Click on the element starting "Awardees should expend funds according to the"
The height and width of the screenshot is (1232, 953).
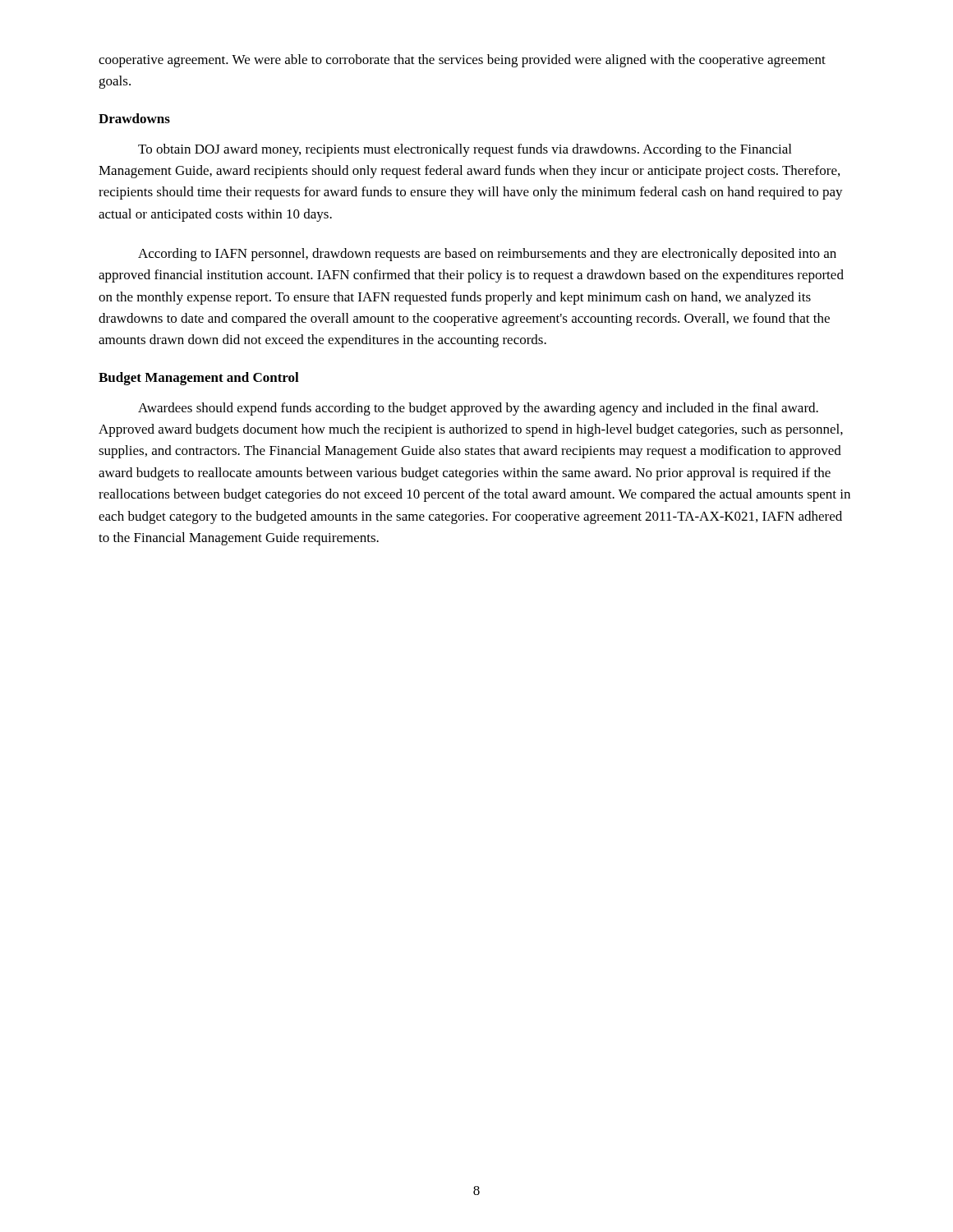point(476,473)
